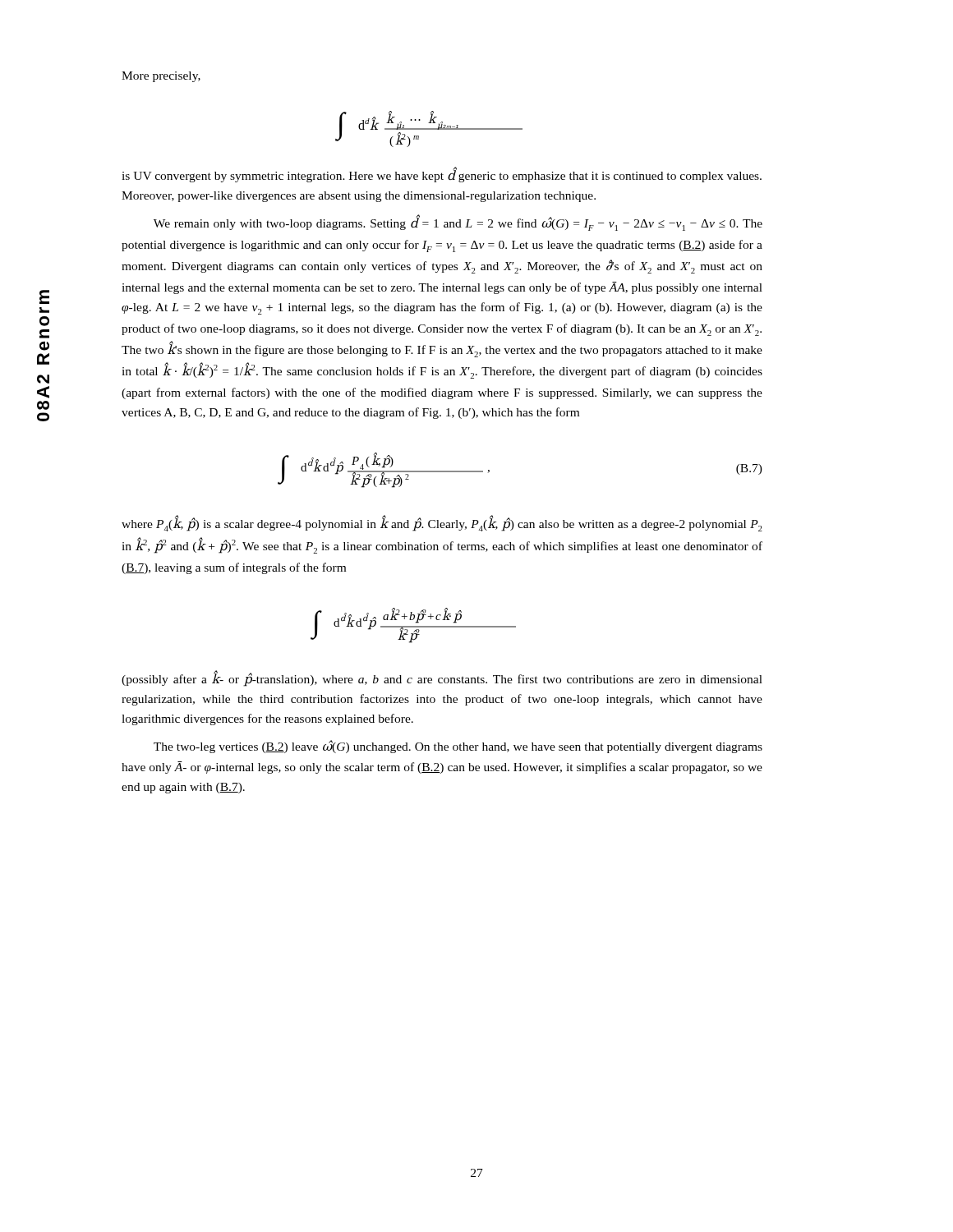The image size is (953, 1232).
Task: Click on the text block containing "We remain only"
Action: pyautogui.click(x=442, y=318)
